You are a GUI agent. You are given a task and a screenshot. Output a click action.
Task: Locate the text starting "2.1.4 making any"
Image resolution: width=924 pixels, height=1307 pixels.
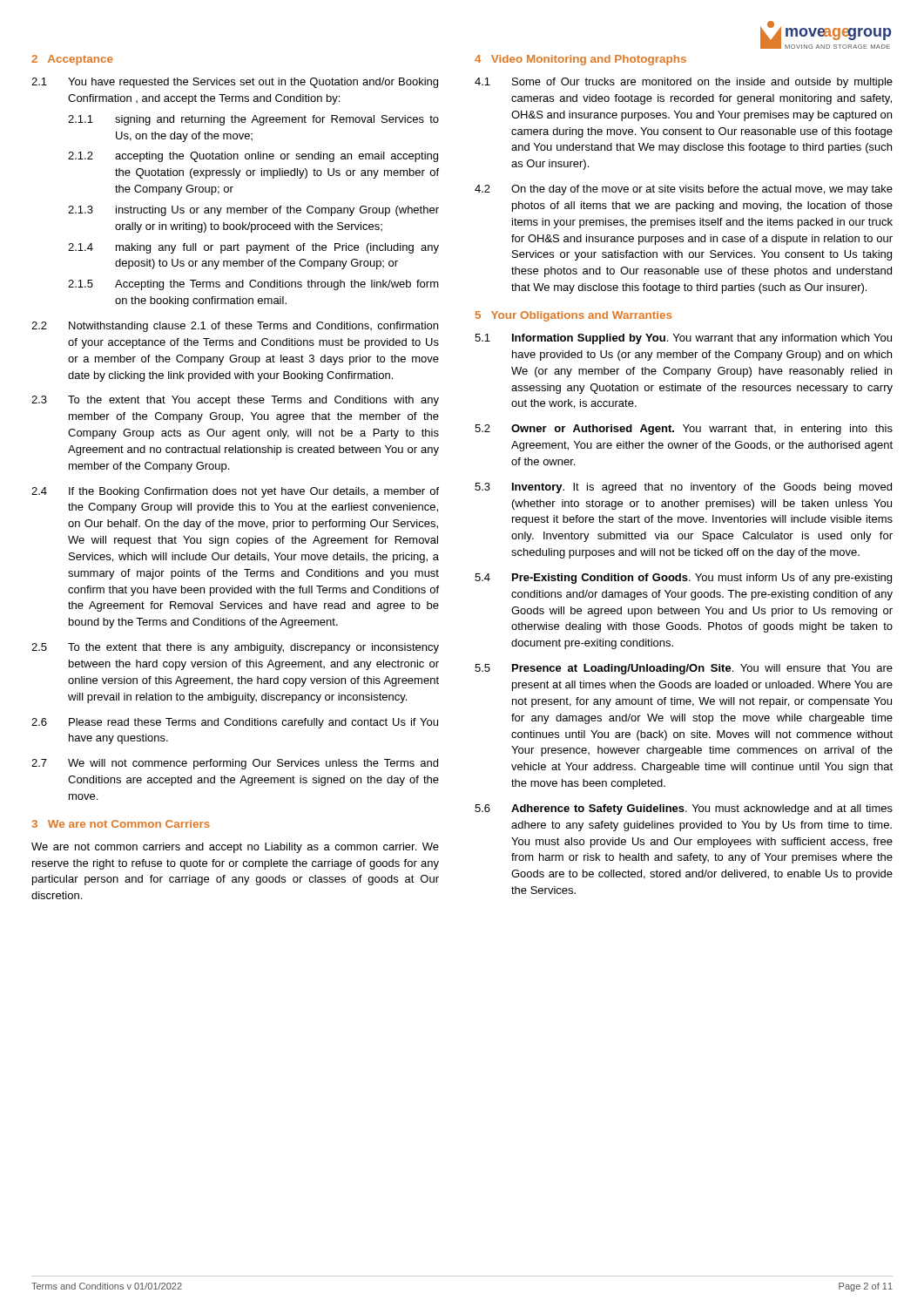click(x=253, y=256)
